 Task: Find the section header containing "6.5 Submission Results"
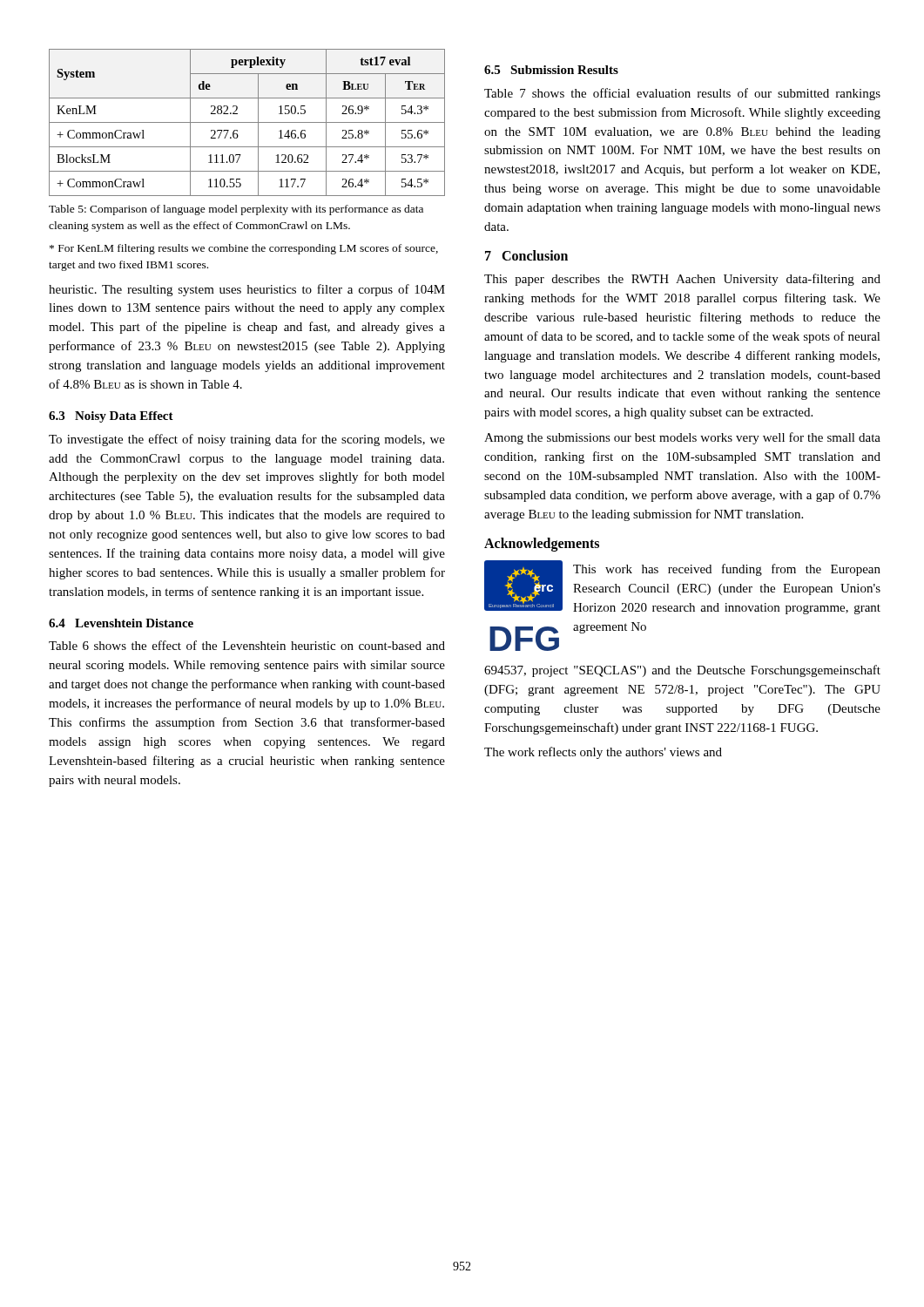(551, 70)
